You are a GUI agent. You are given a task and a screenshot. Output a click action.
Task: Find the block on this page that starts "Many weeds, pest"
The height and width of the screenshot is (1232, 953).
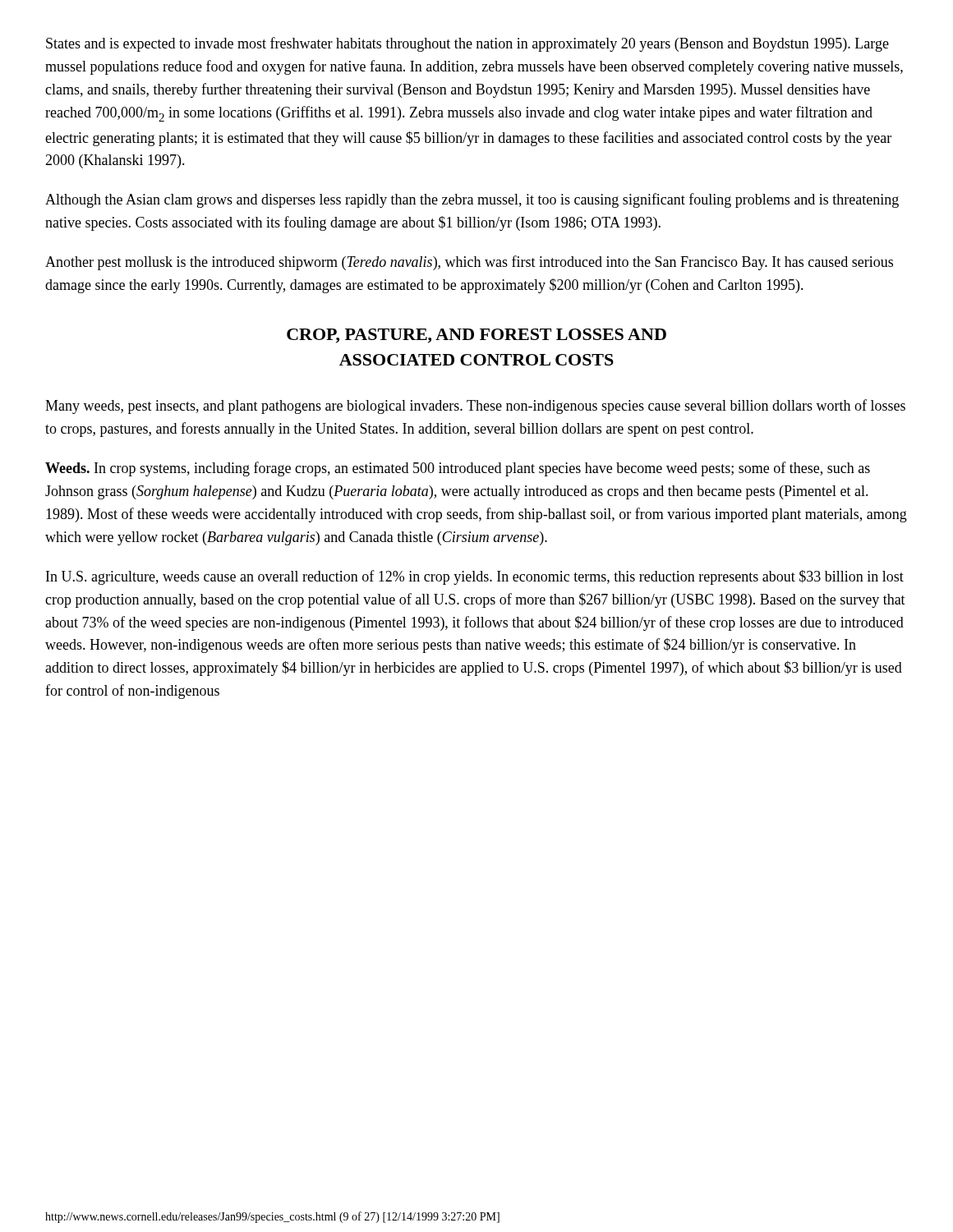click(475, 418)
